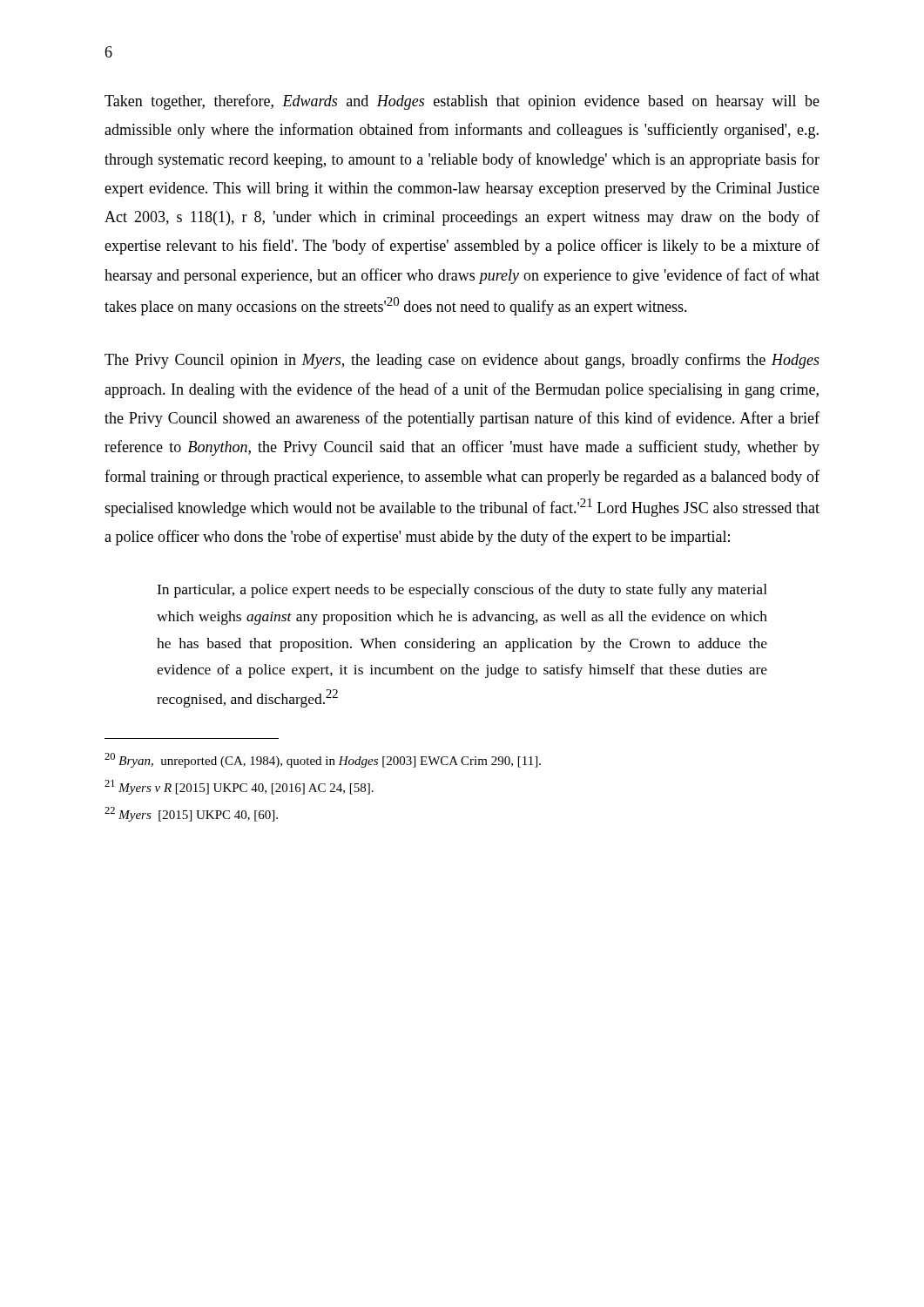Screen dimensions: 1307x924
Task: Where is the passage that starts "In particular, a police expert"?
Action: tap(462, 644)
